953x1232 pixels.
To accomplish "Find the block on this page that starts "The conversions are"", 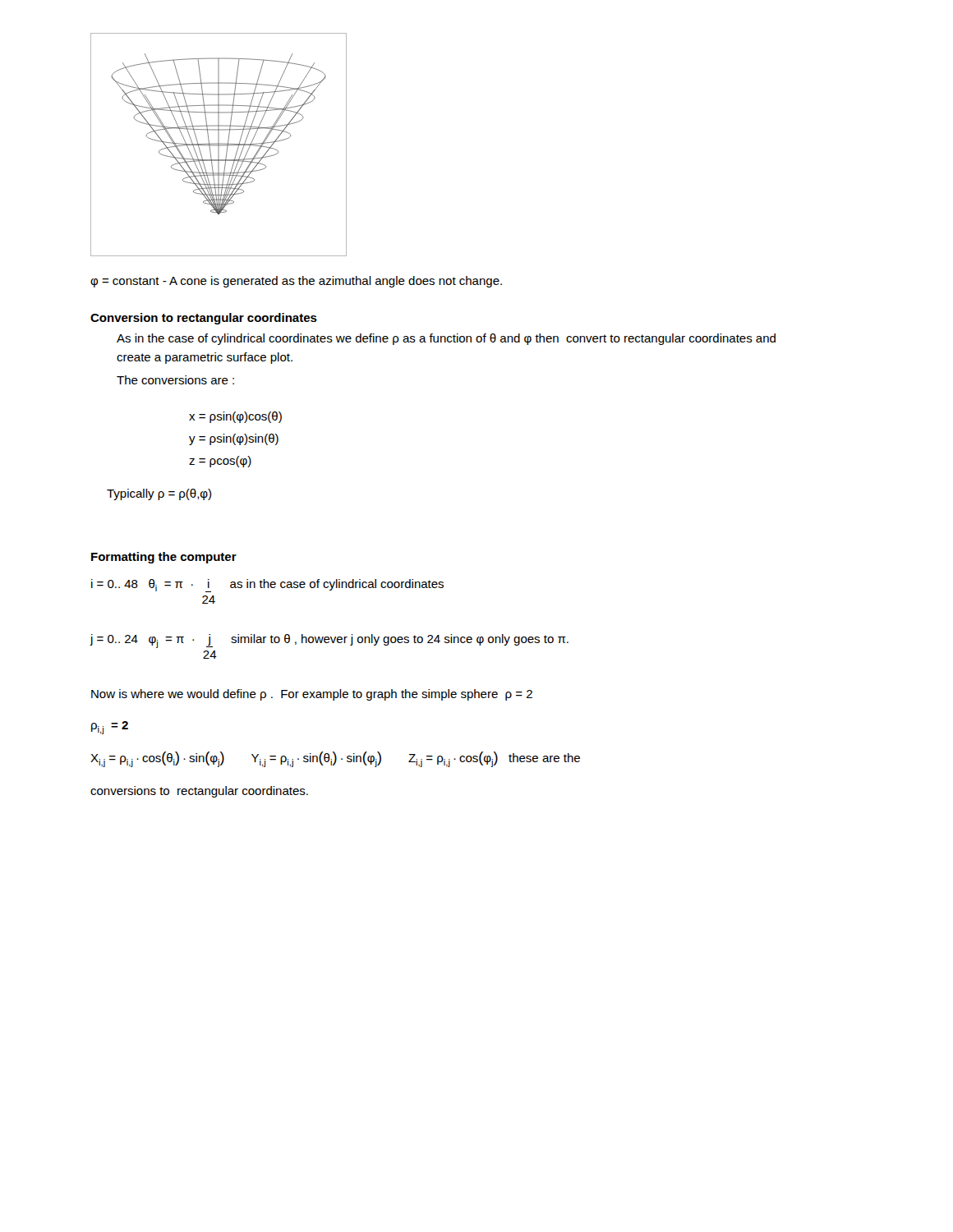I will point(176,380).
